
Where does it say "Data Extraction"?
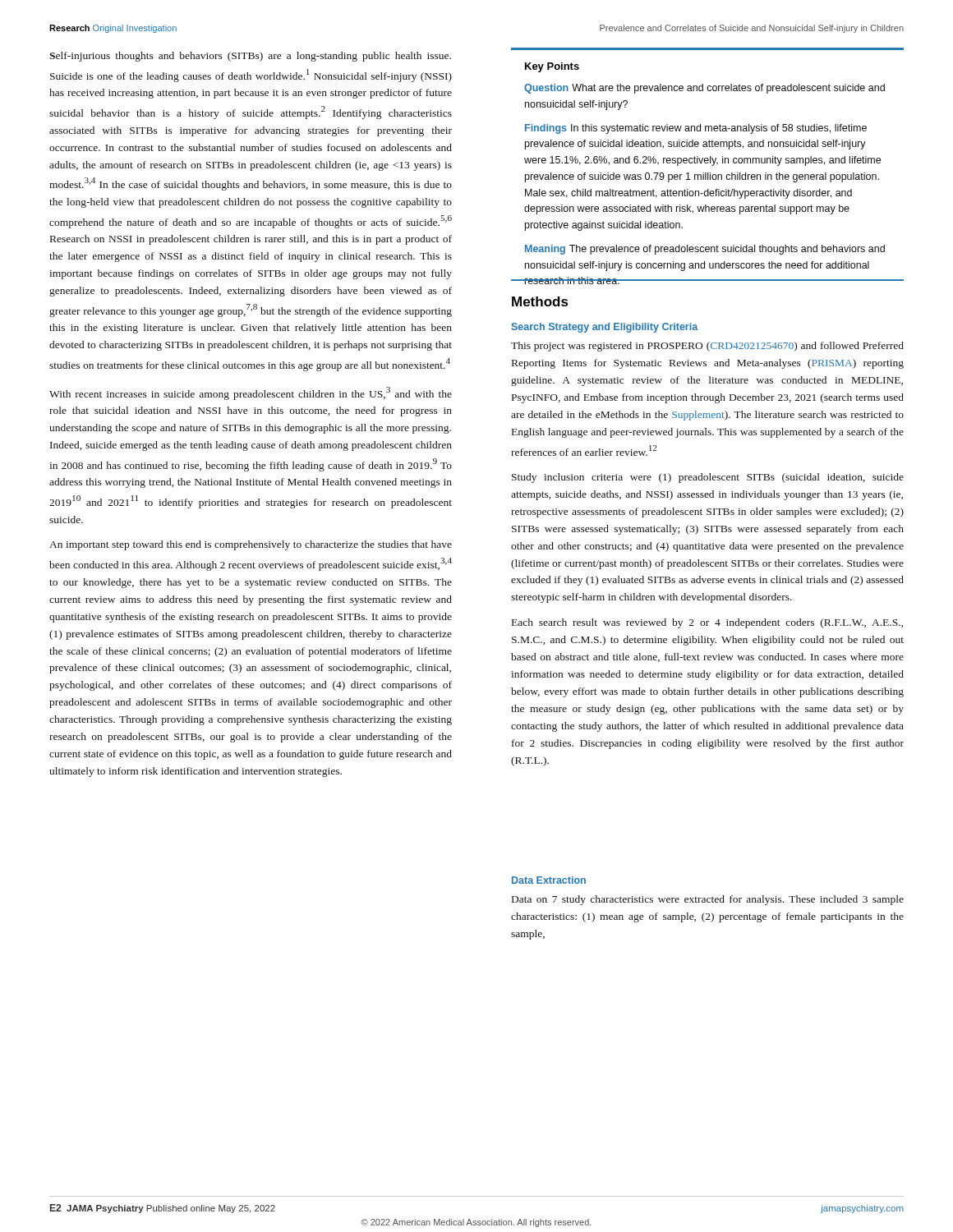pyautogui.click(x=549, y=880)
